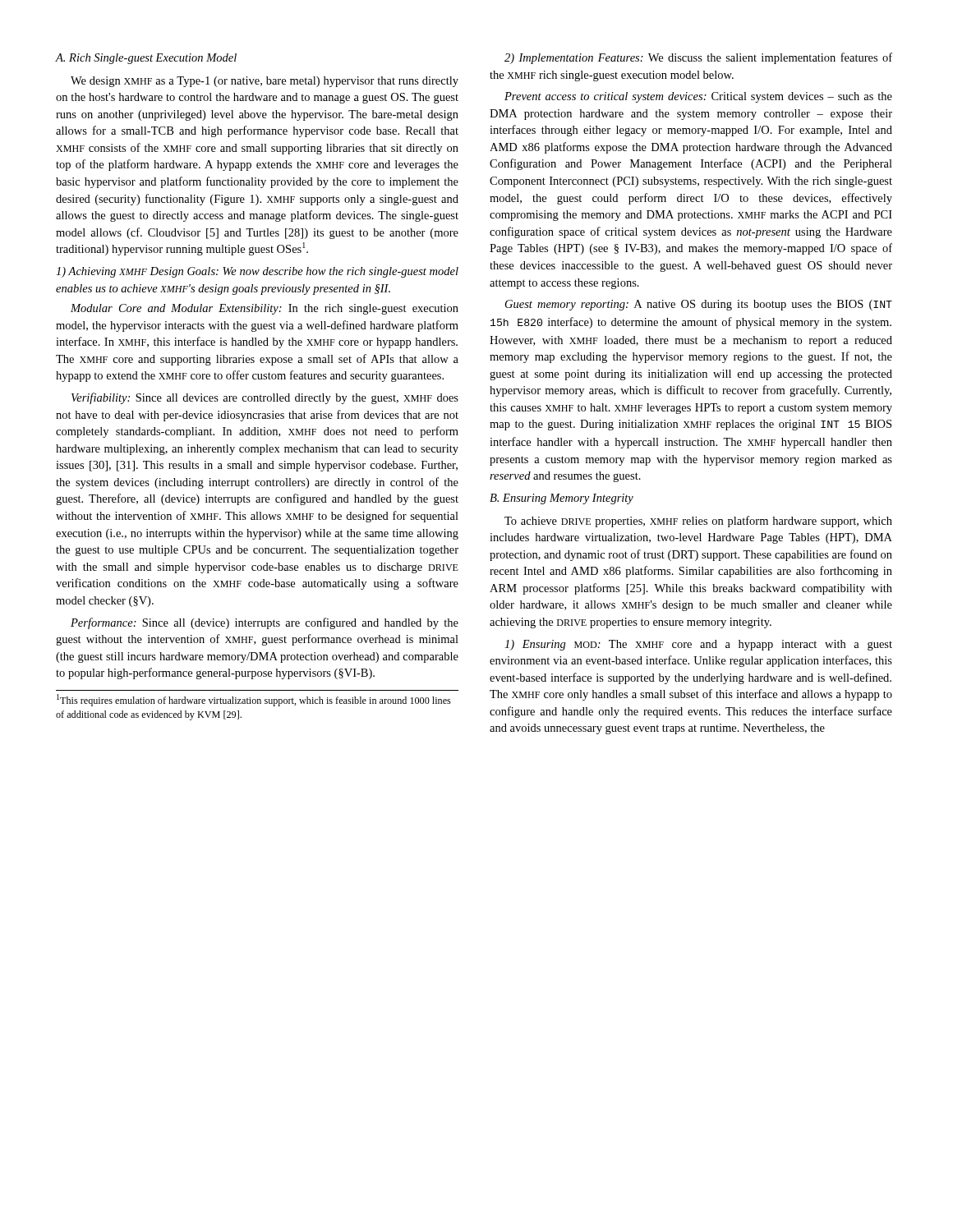Screen dimensions: 1232x953
Task: Point to the text block starting "Guest memory reporting: A"
Action: pyautogui.click(x=691, y=390)
